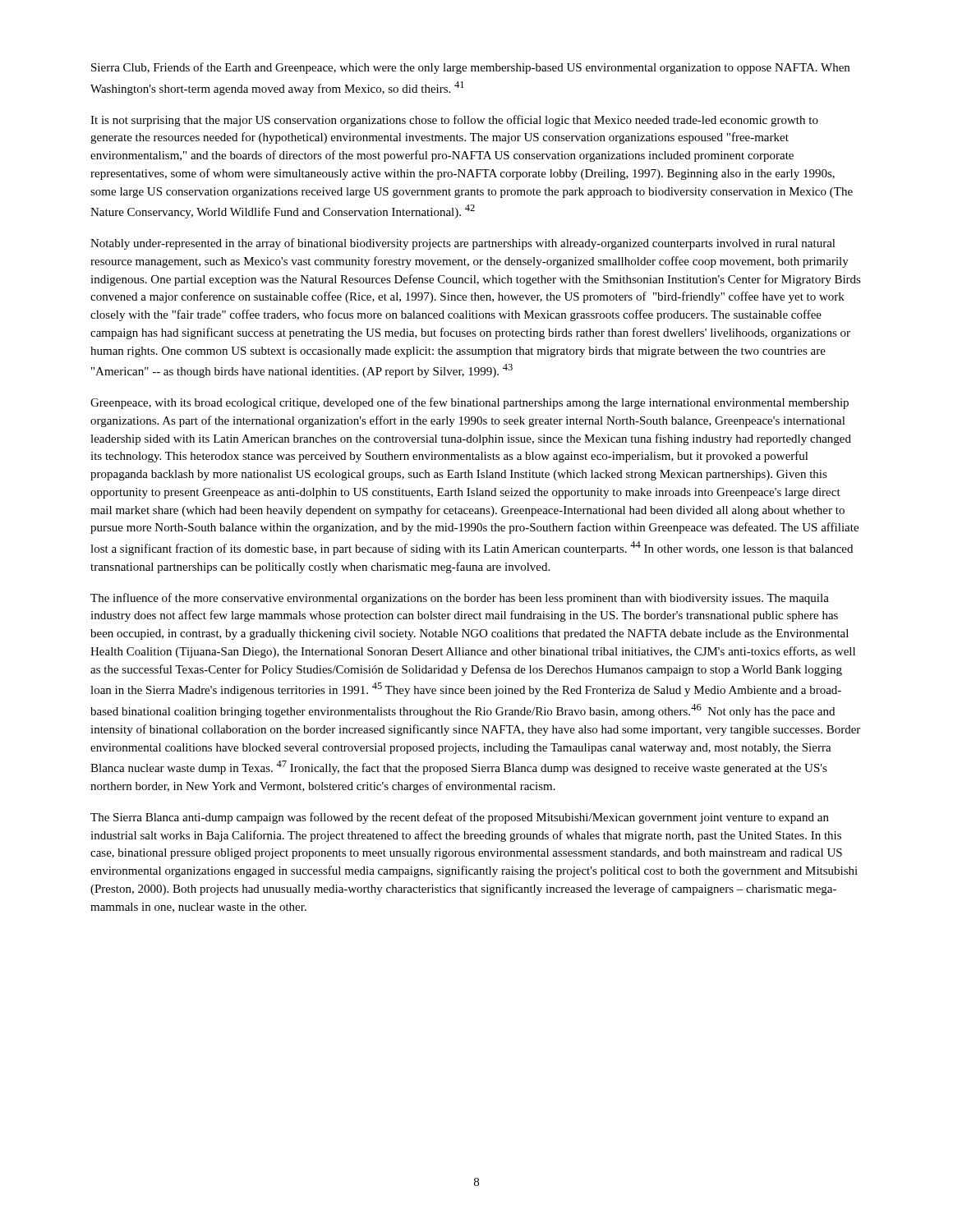Locate the region starting "The Sierra Blanca anti-dump"
Viewport: 953px width, 1232px height.
[x=474, y=862]
